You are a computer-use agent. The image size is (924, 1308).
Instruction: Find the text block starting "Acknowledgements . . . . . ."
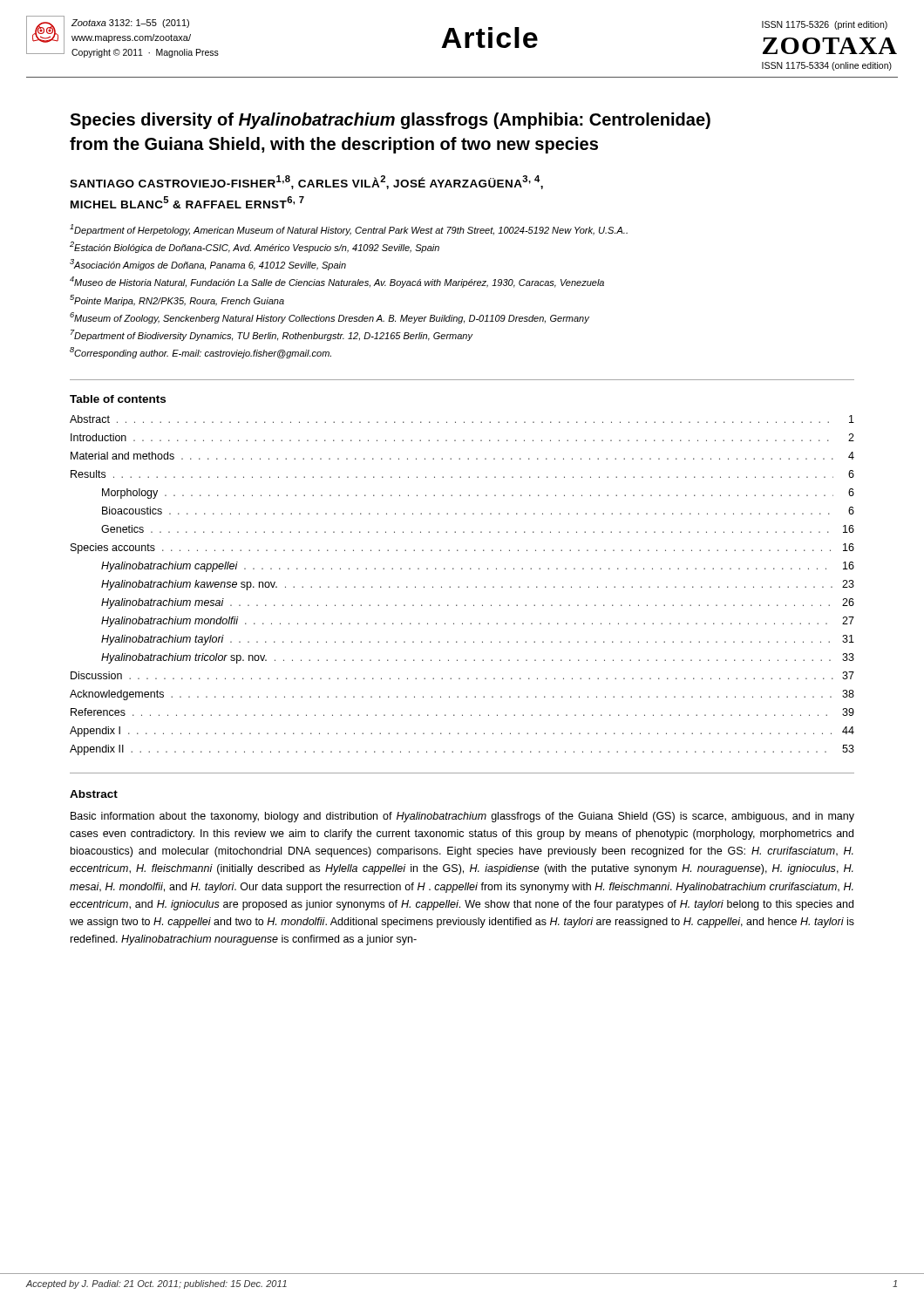(x=462, y=694)
